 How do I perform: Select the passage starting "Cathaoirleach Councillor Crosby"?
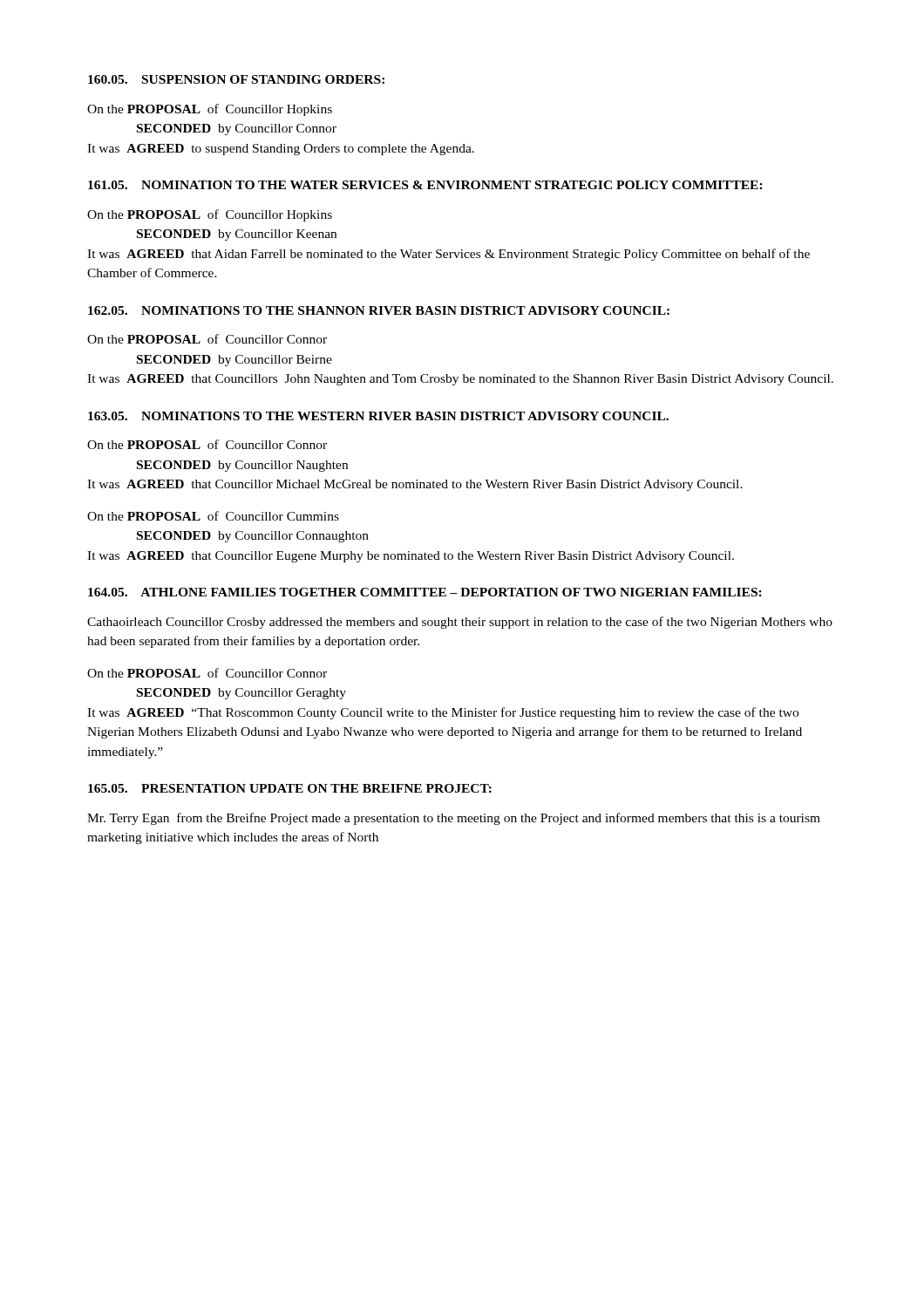tap(460, 631)
